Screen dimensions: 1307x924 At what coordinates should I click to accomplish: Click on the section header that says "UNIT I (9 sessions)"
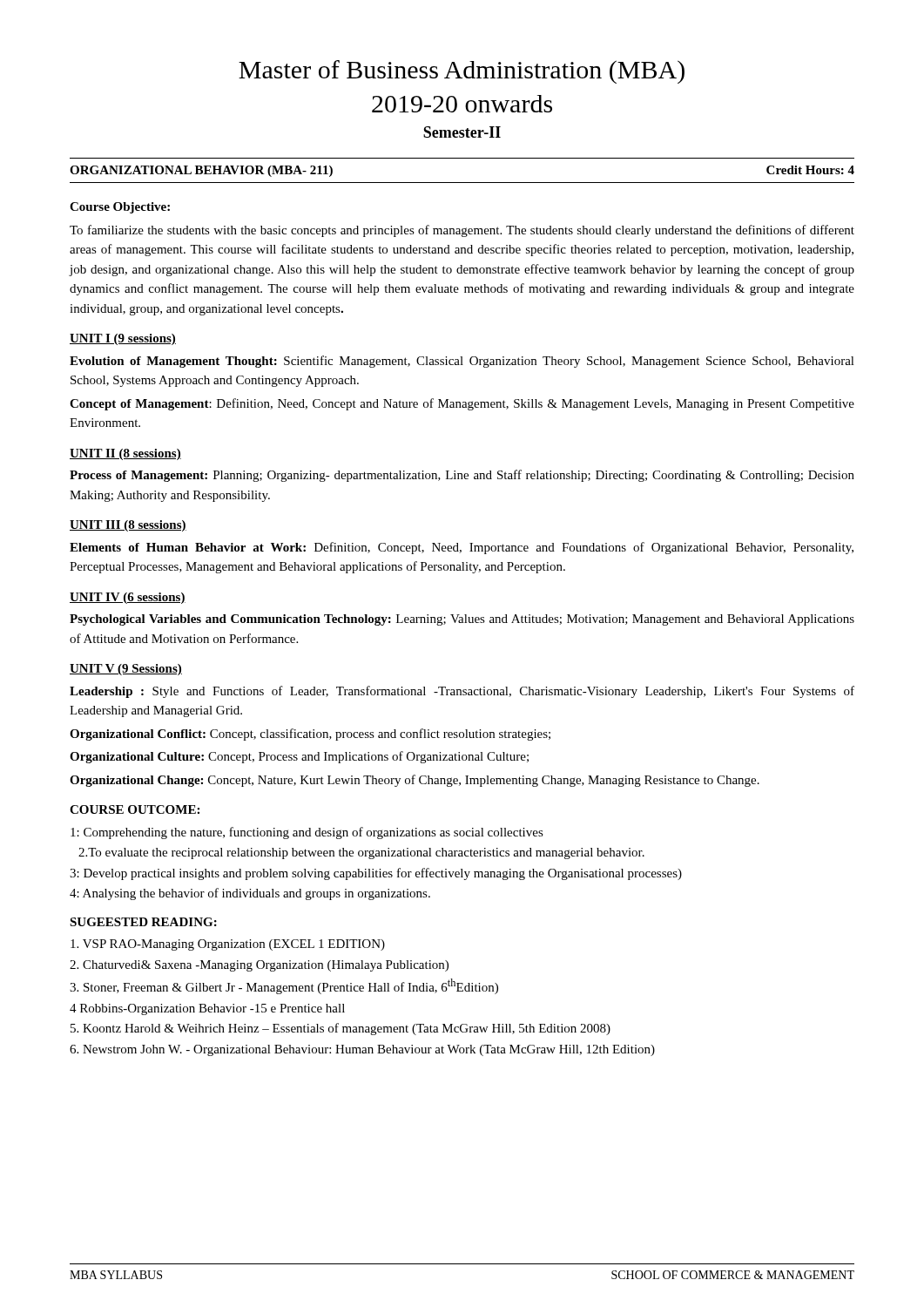(123, 339)
